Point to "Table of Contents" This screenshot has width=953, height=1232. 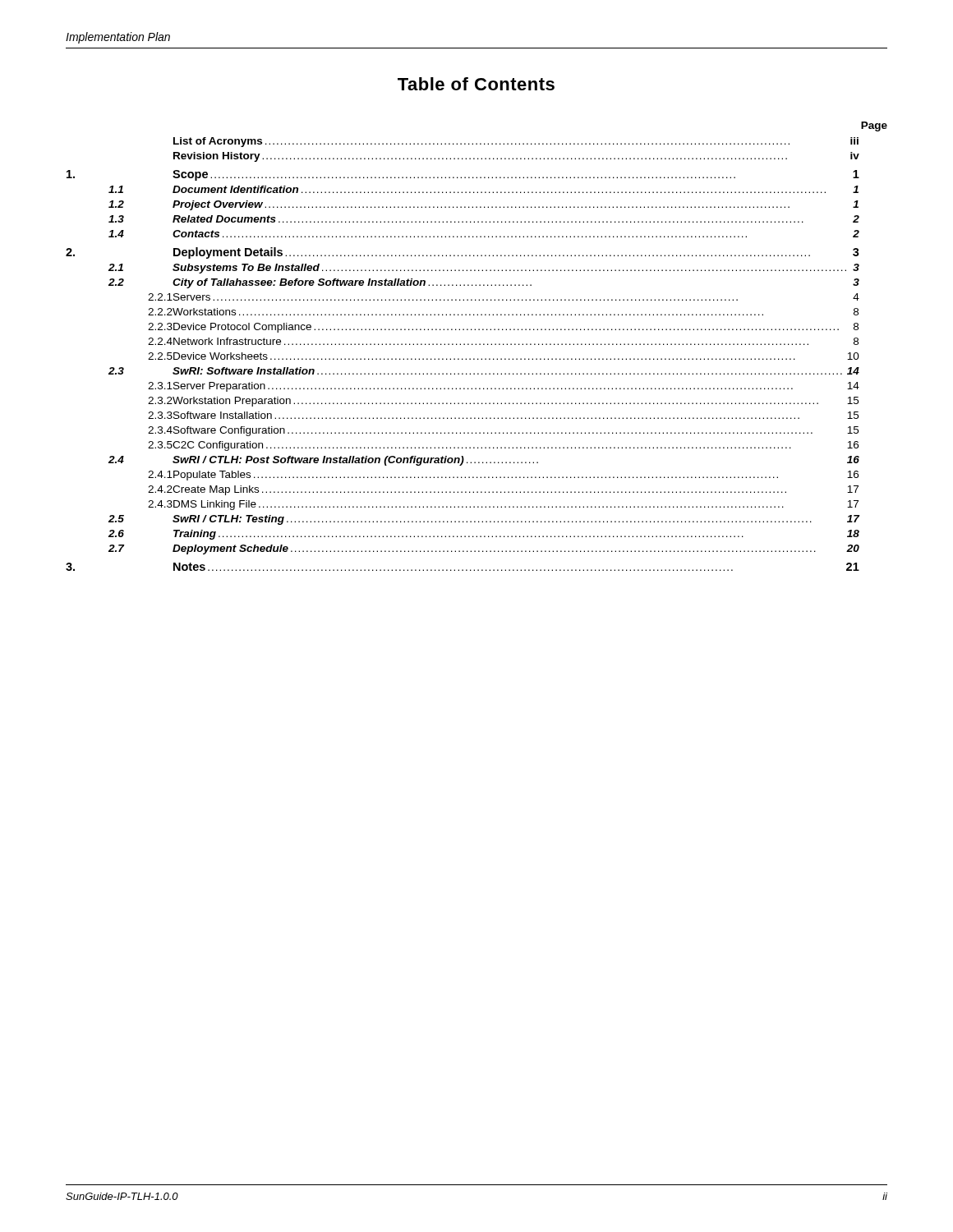(476, 84)
